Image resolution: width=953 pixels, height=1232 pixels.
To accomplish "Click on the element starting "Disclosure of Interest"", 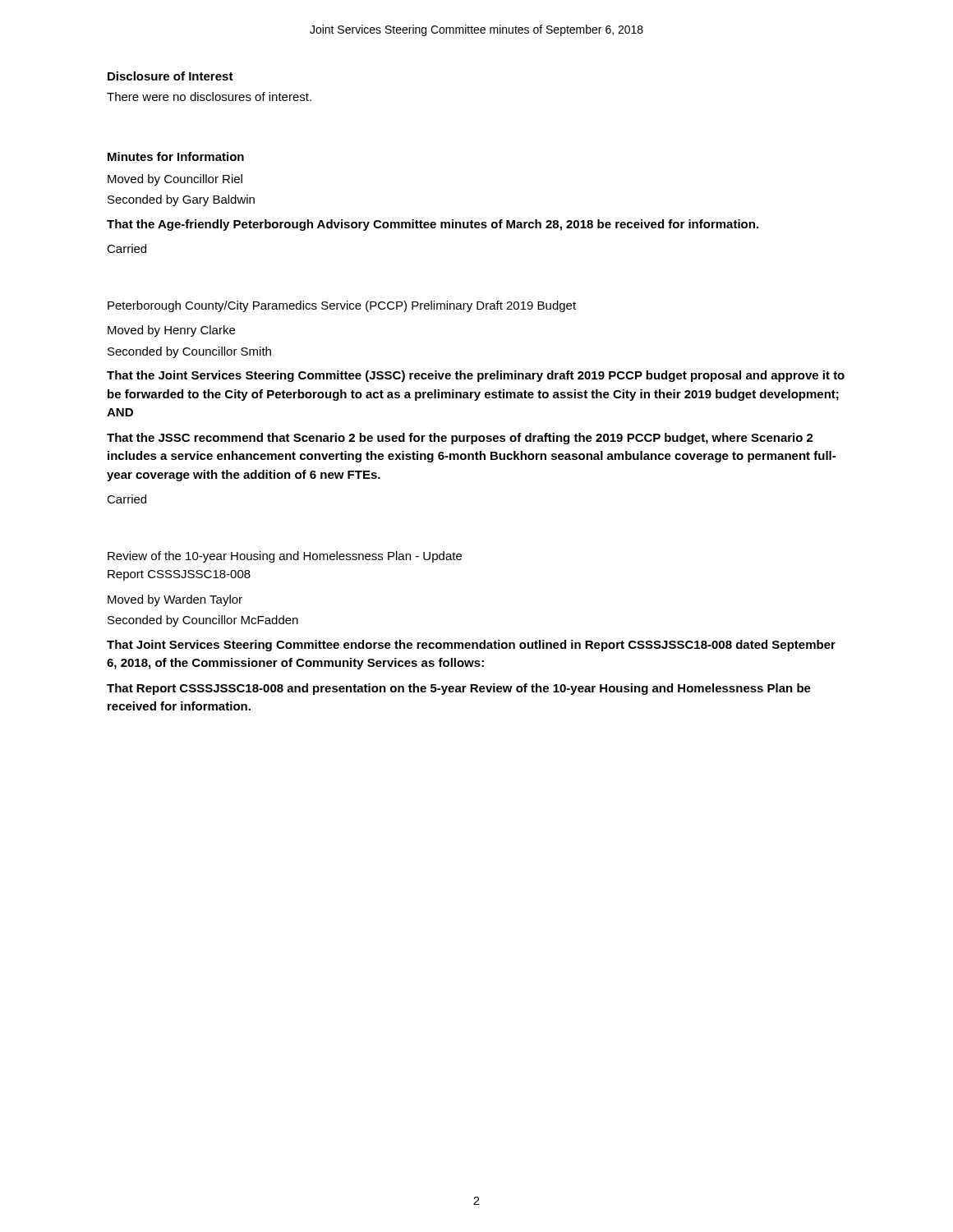I will [x=170, y=76].
